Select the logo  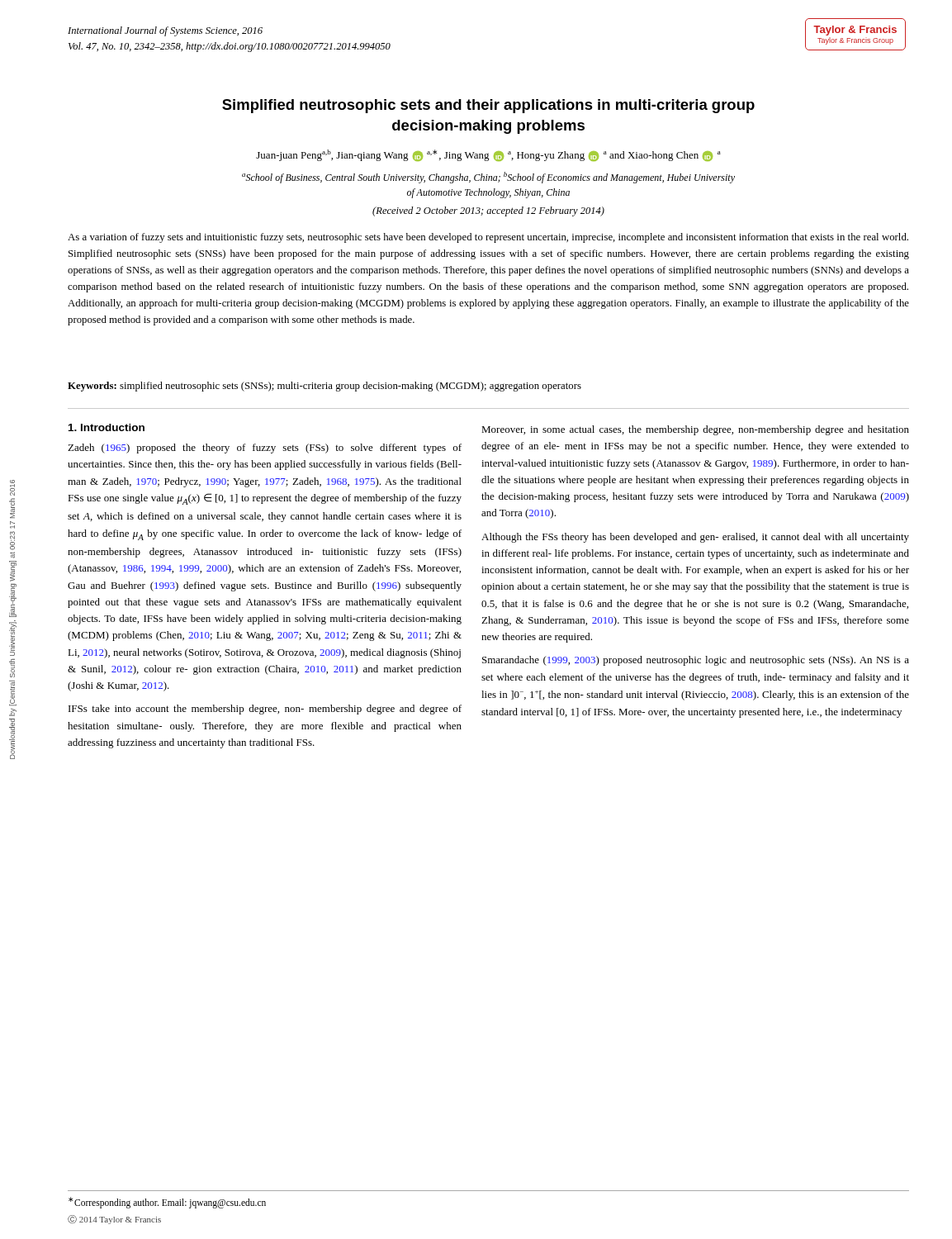tap(855, 34)
